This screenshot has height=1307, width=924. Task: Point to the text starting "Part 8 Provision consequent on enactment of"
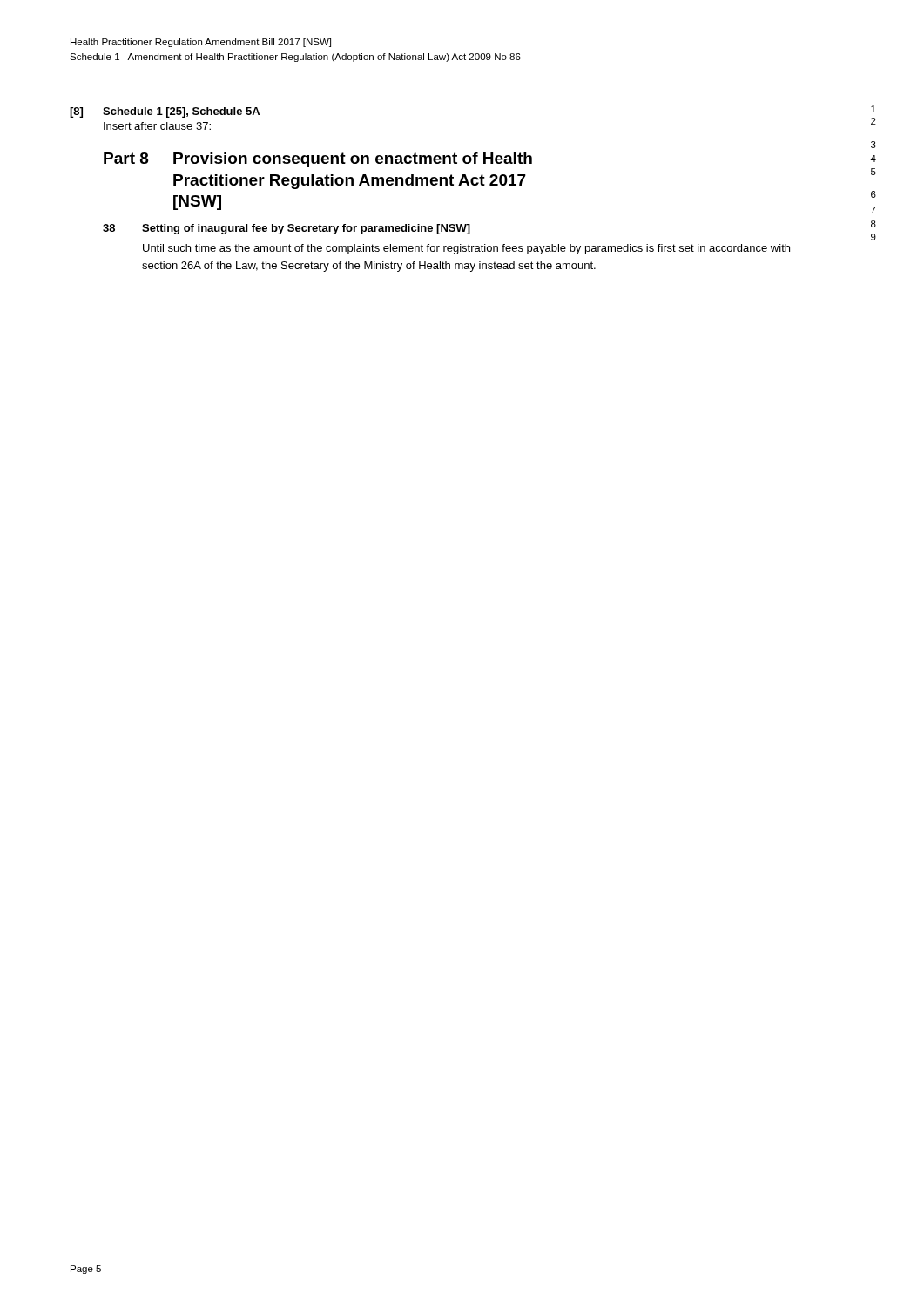coord(318,180)
